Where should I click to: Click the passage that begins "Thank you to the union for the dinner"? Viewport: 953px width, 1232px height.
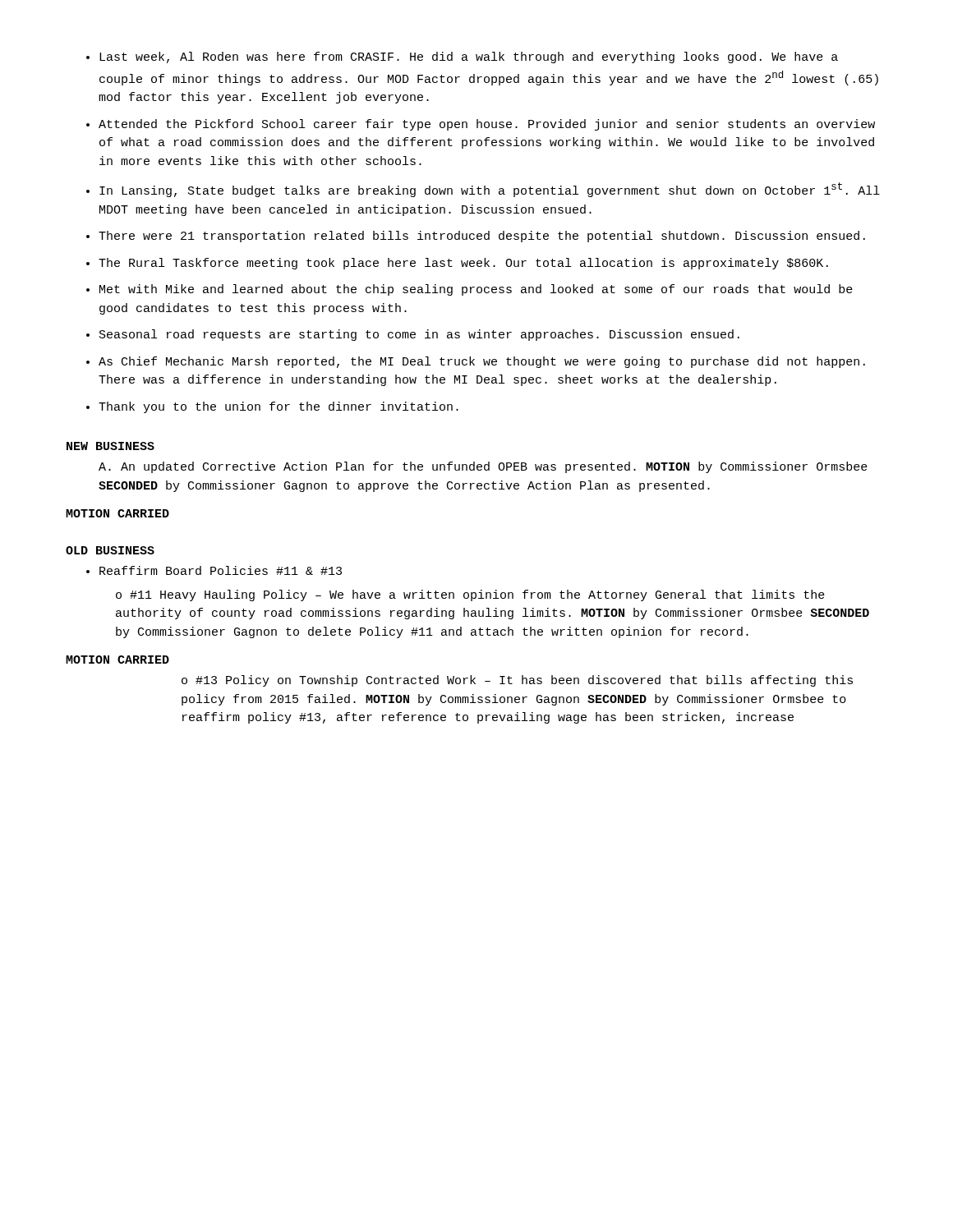pyautogui.click(x=279, y=407)
